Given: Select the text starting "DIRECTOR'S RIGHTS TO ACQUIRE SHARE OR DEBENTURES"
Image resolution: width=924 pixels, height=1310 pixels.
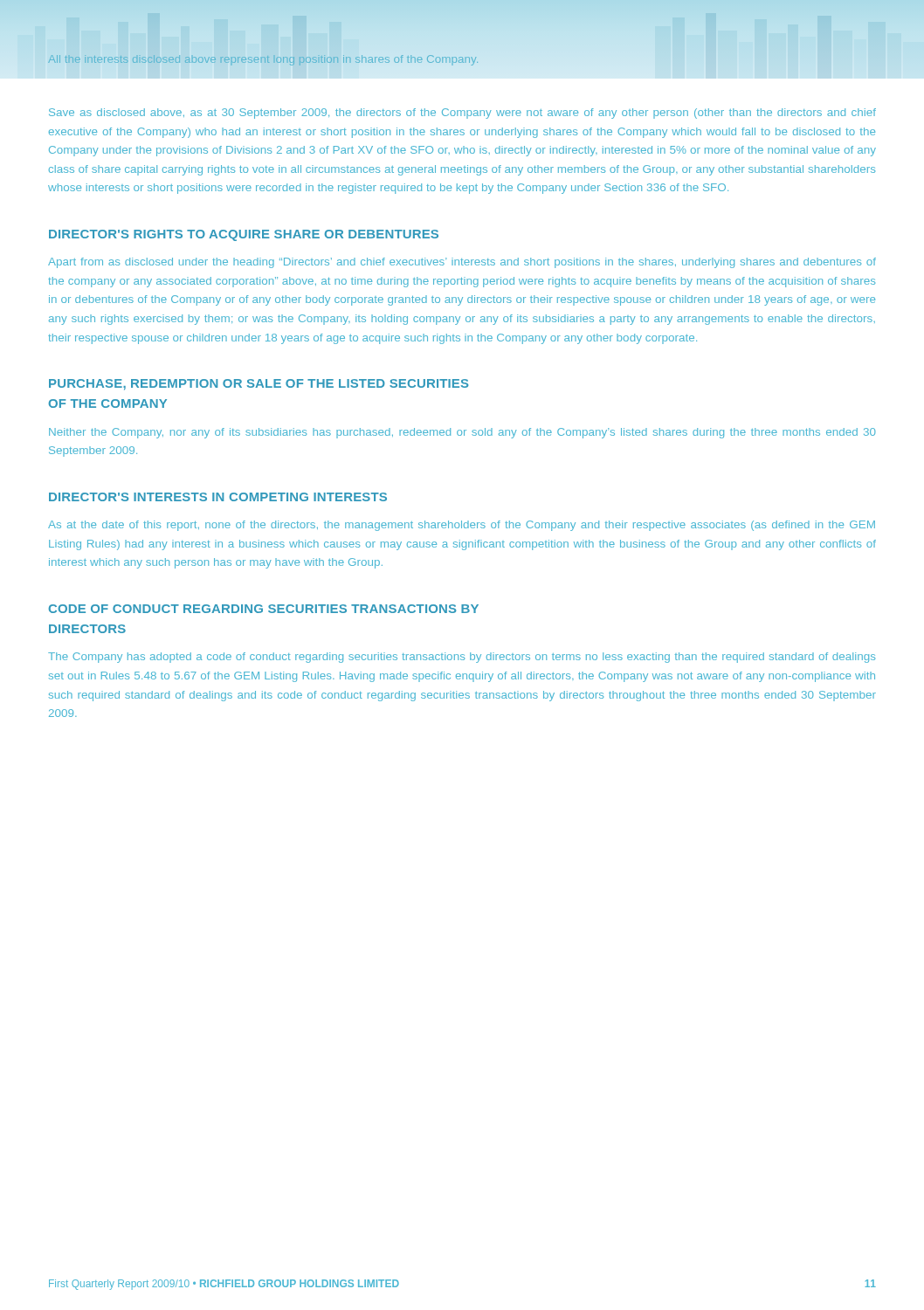Looking at the screenshot, I should coord(244,234).
